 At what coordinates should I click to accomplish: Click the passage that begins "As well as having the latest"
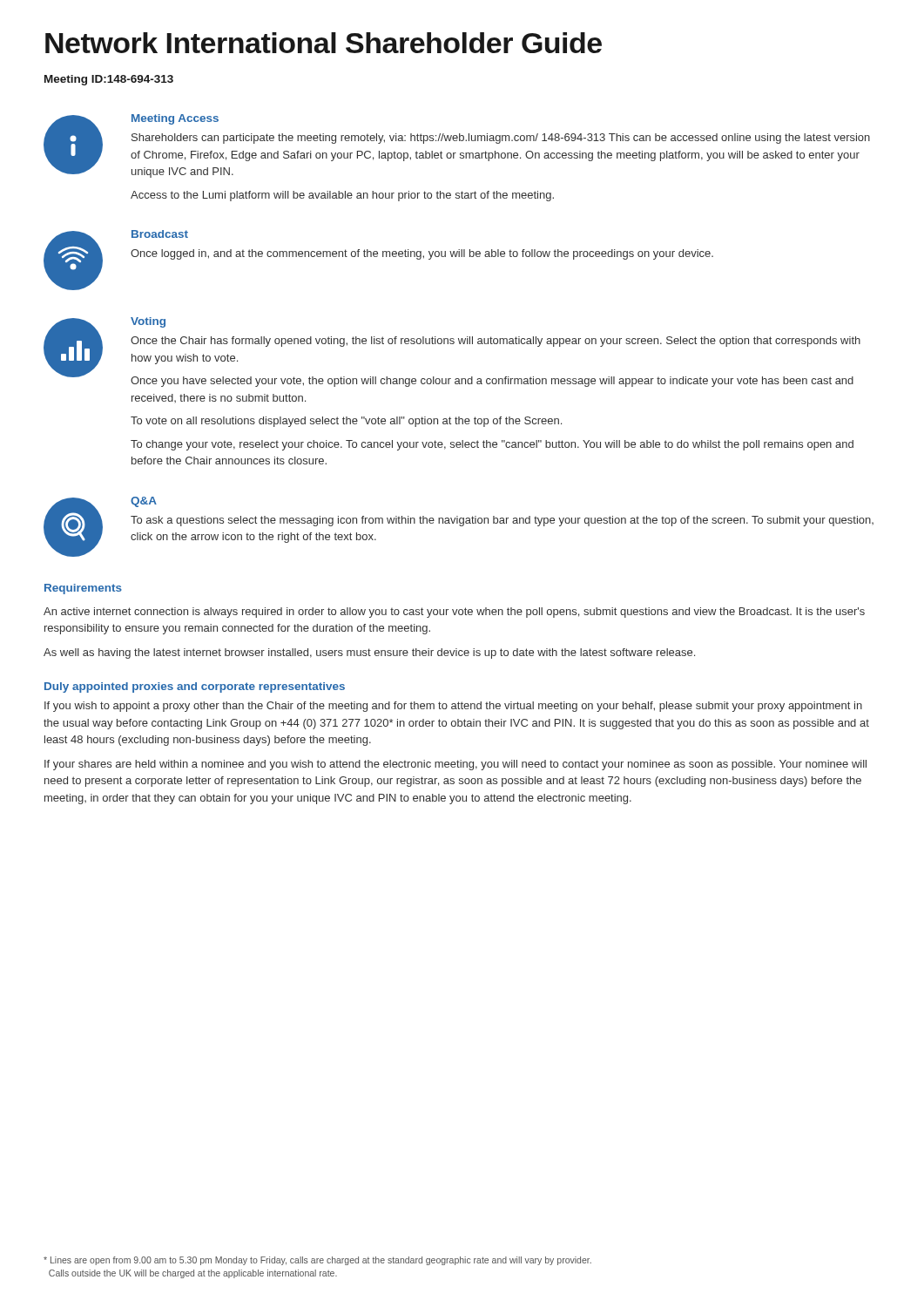pyautogui.click(x=370, y=652)
